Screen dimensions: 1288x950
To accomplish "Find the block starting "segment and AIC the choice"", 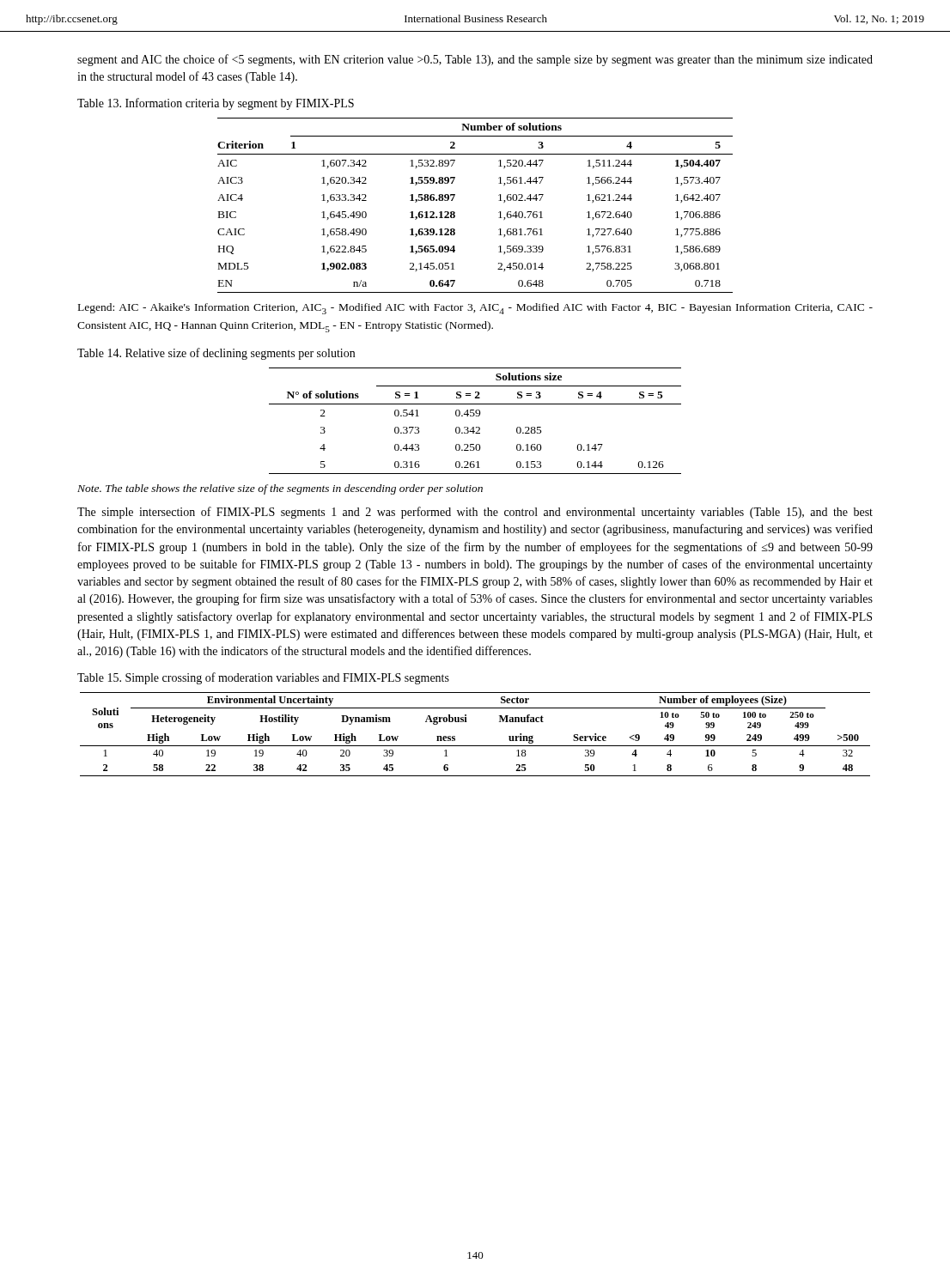I will (475, 69).
